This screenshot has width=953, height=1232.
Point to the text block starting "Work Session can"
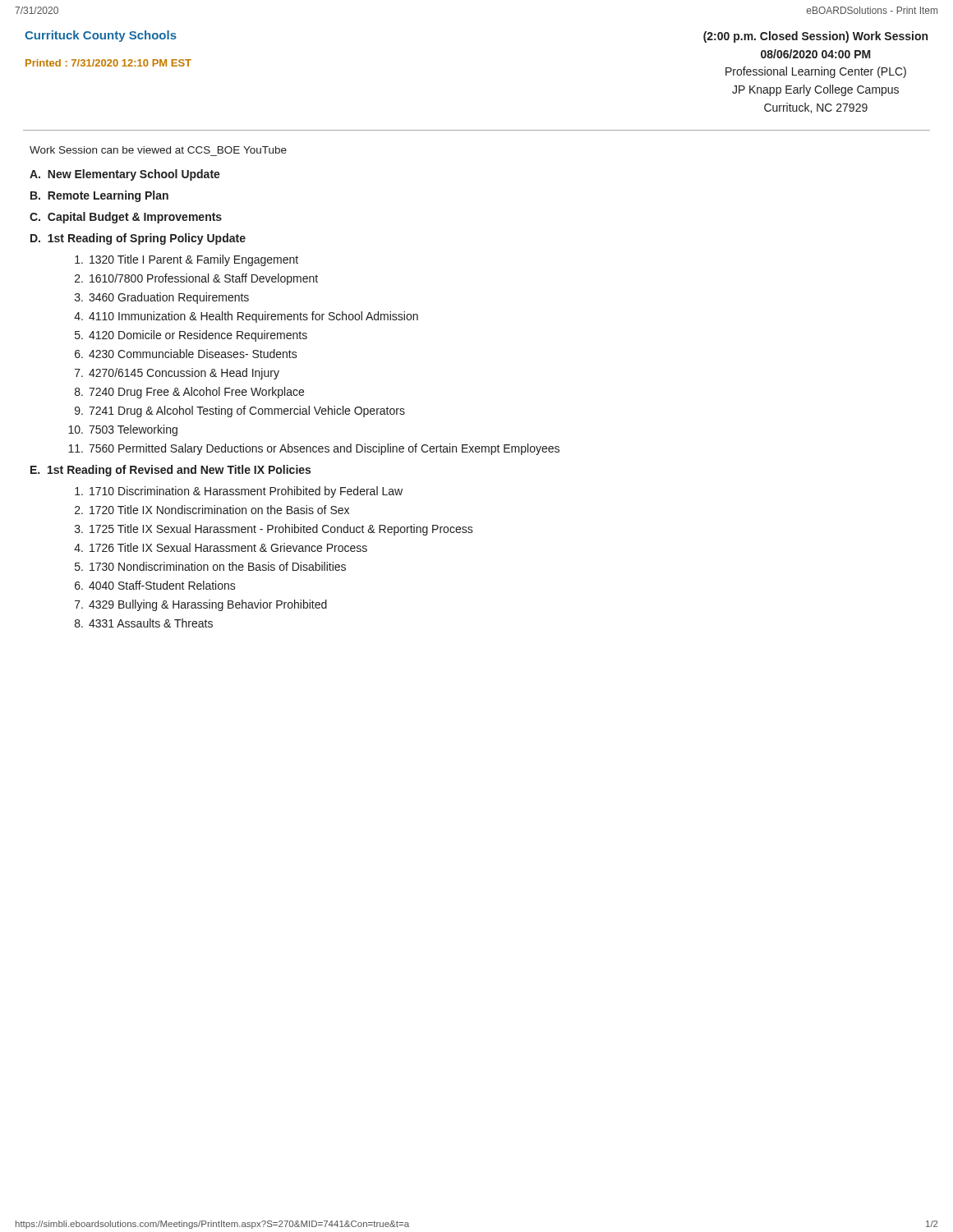tap(158, 150)
